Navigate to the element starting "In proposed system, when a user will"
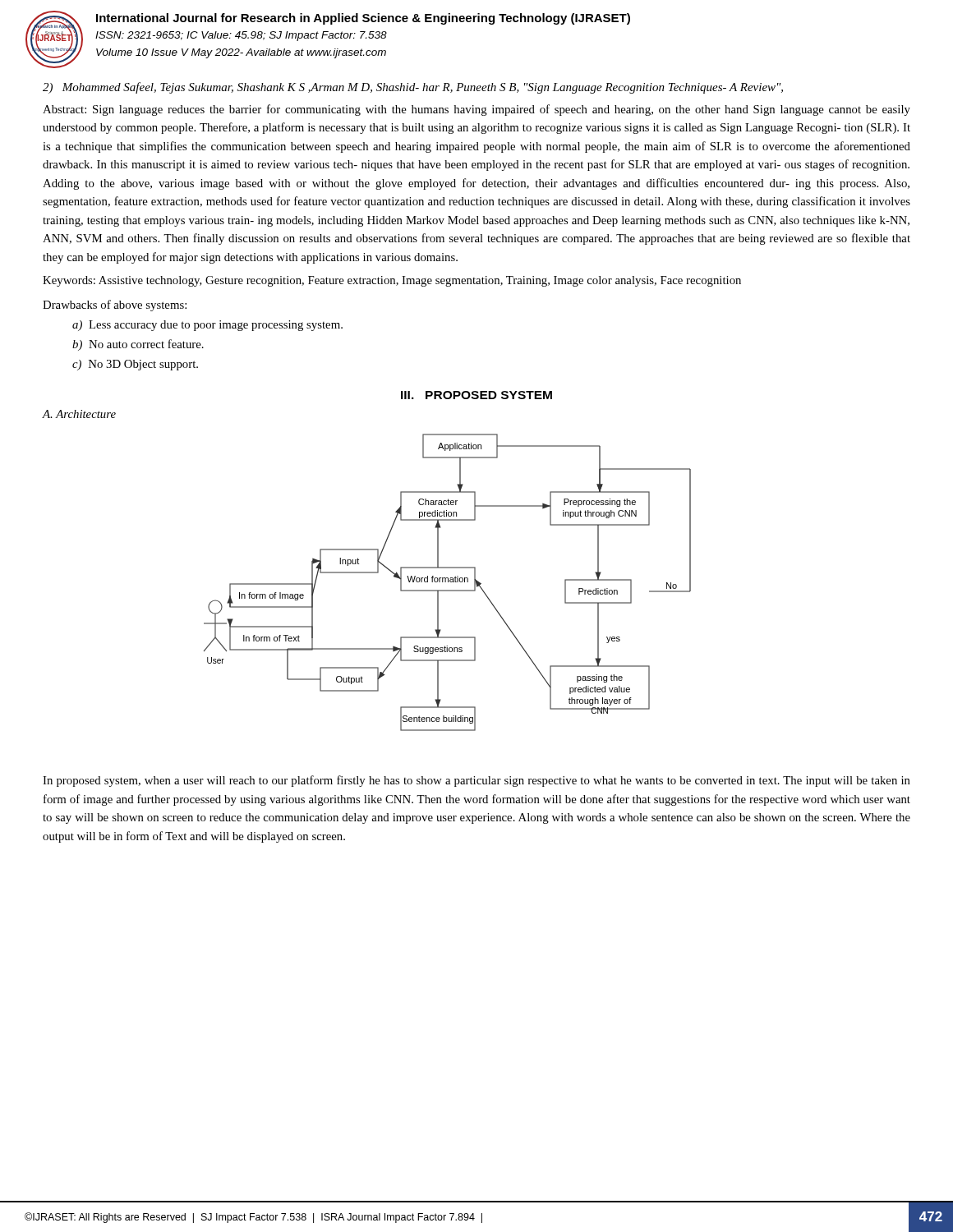The image size is (953, 1232). click(476, 808)
